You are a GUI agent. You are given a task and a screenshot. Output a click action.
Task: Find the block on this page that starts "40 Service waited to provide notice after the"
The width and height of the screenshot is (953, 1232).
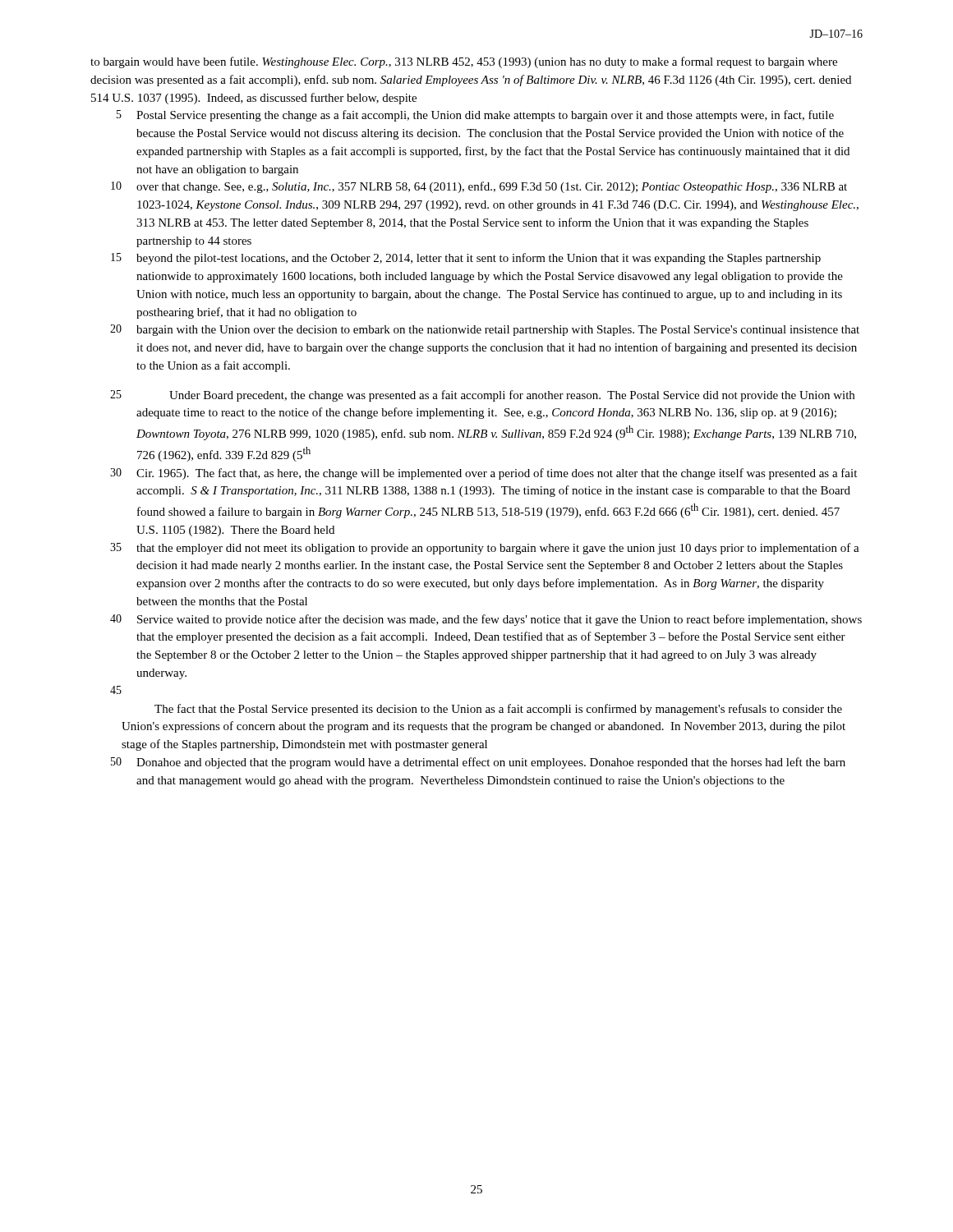click(x=476, y=646)
